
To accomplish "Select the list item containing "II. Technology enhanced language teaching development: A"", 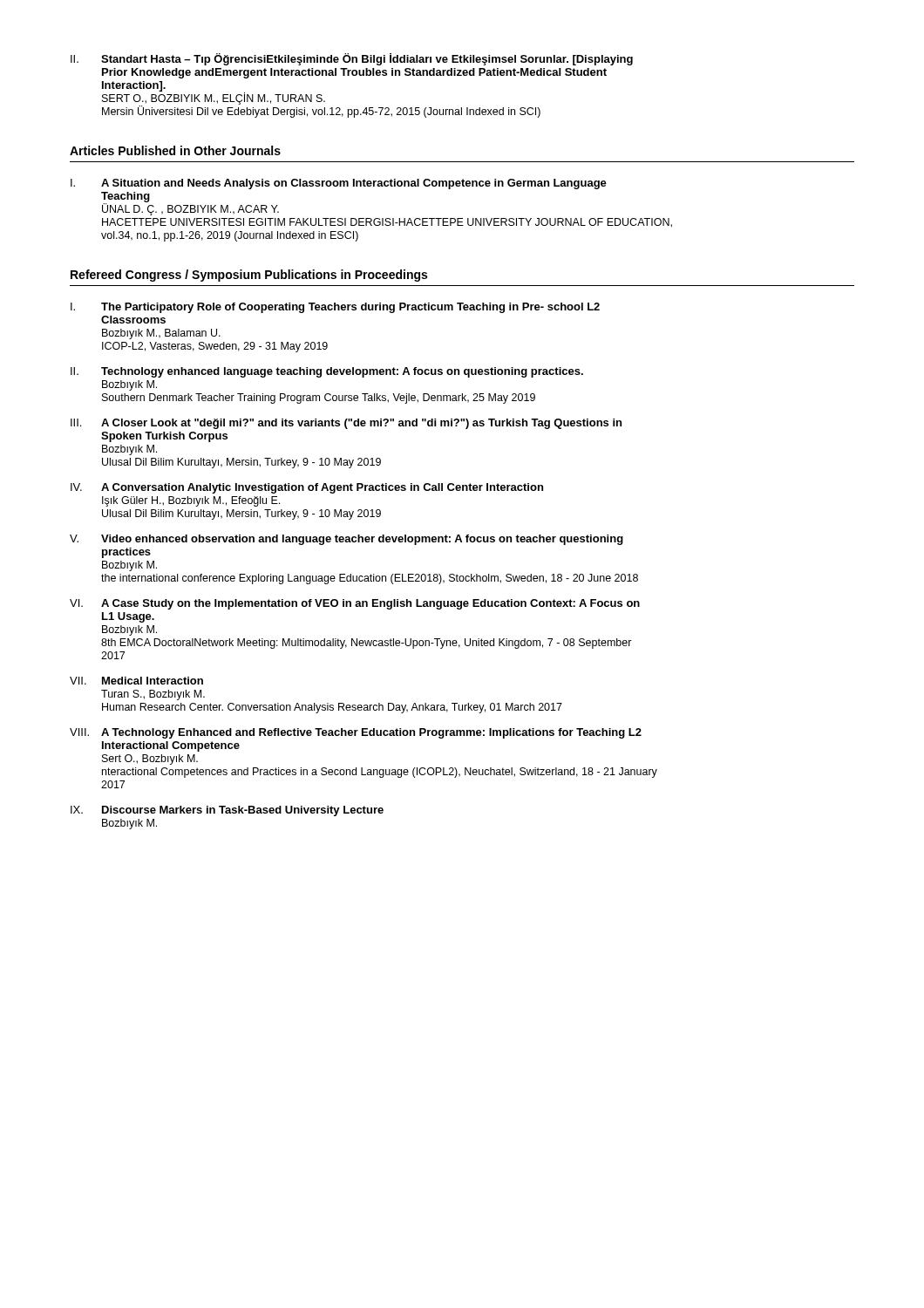I will [462, 384].
